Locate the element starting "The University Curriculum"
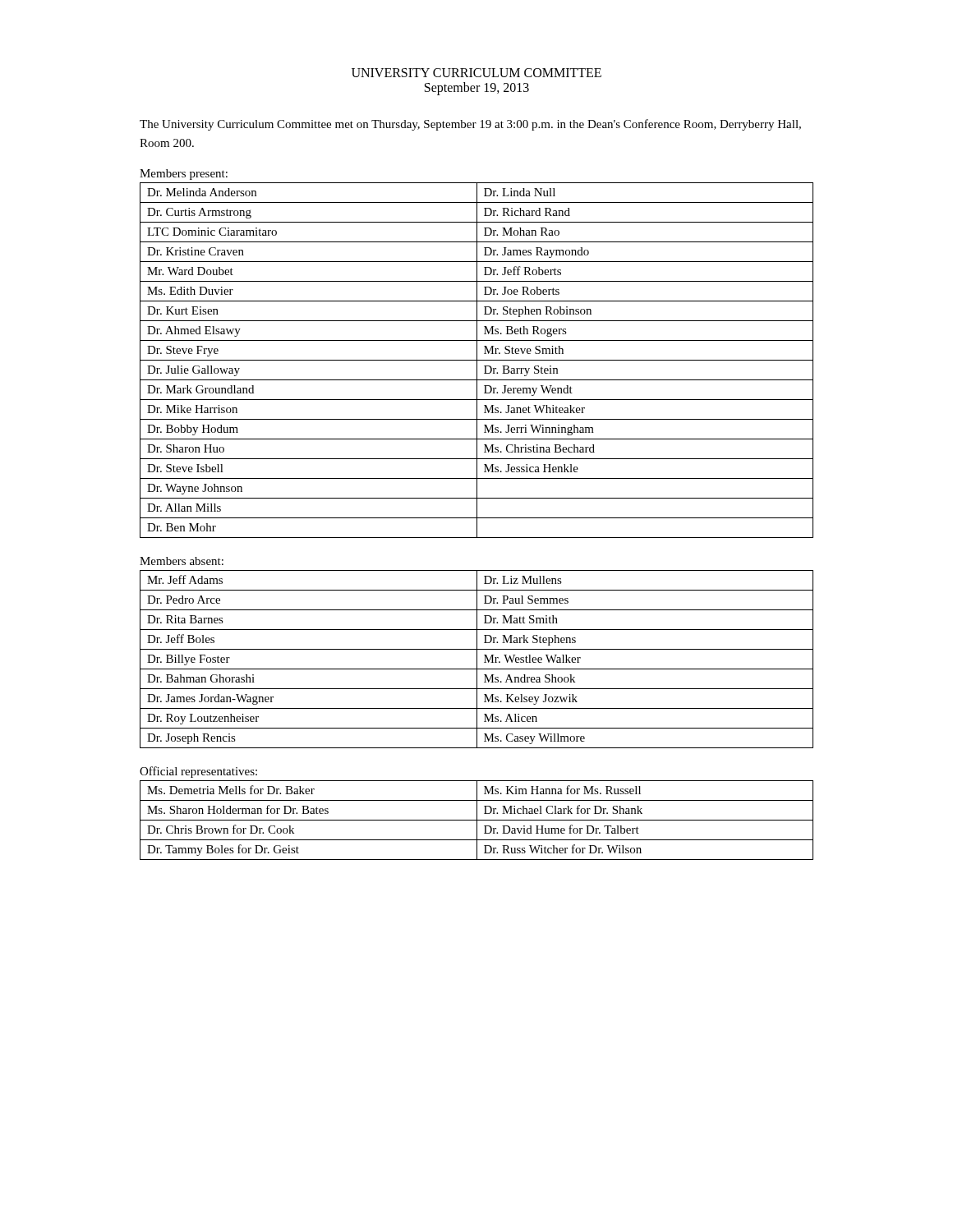Viewport: 953px width, 1232px height. click(471, 133)
